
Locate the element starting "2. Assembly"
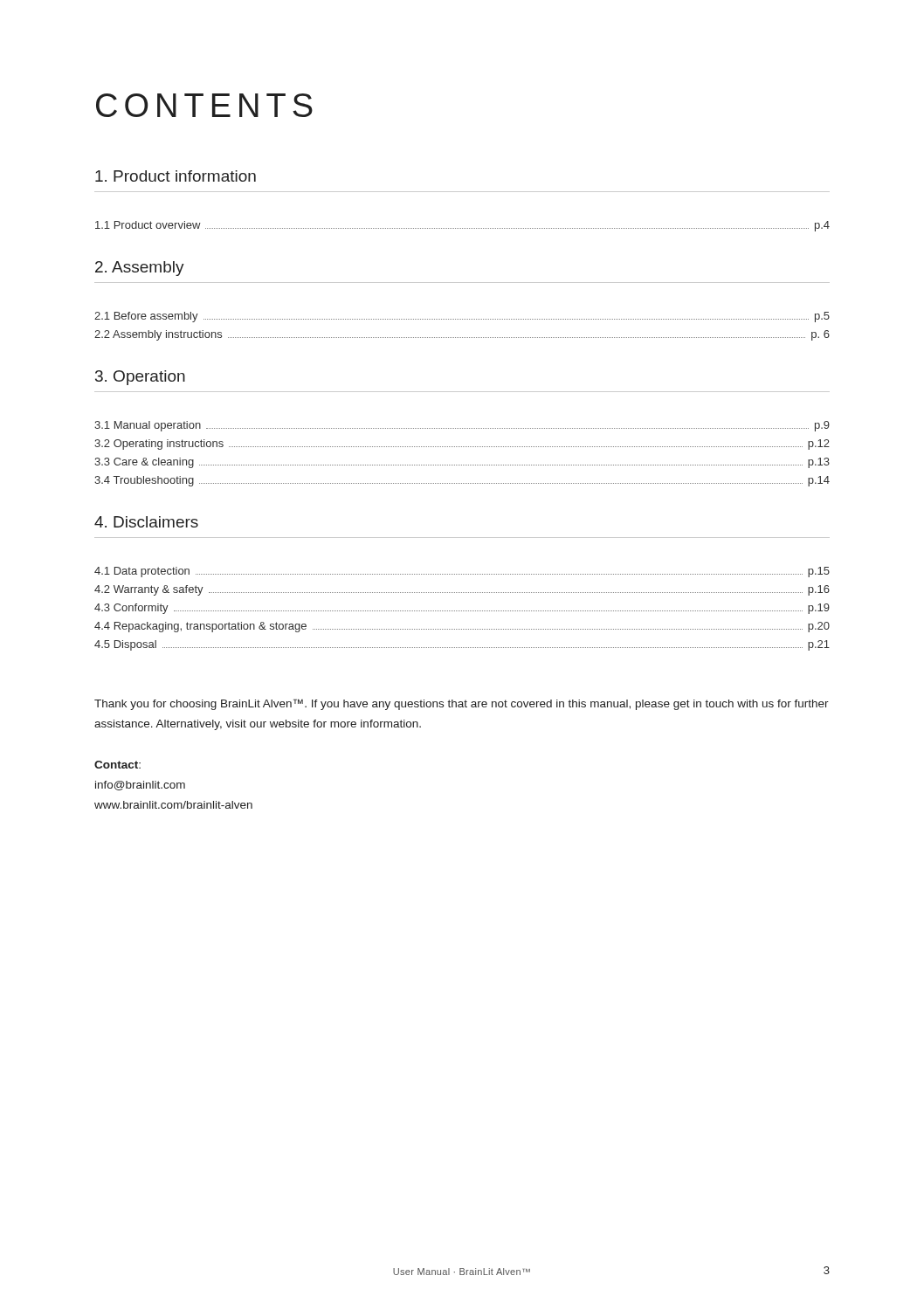[x=140, y=269]
